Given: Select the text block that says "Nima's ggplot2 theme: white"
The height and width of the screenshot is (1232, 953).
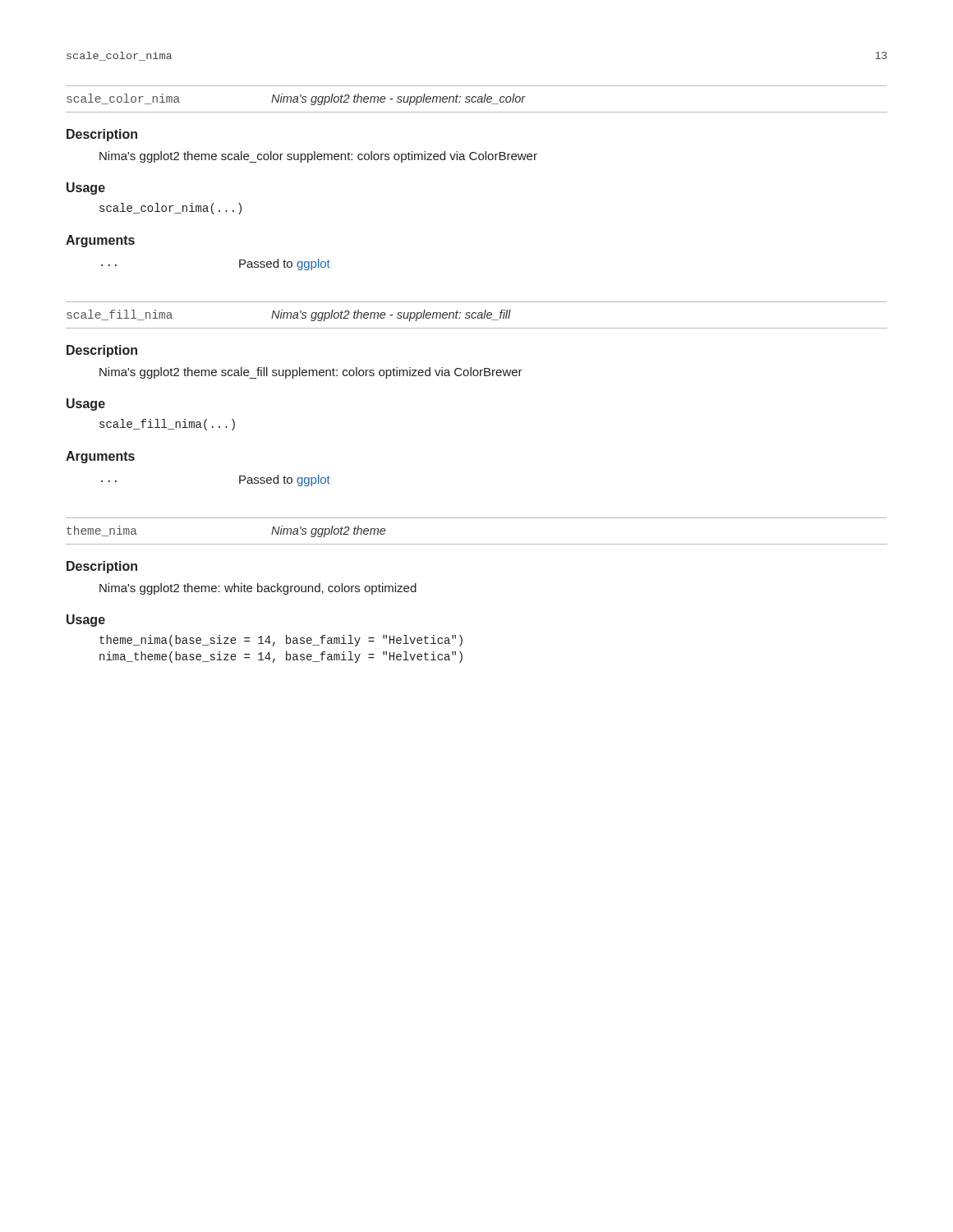Looking at the screenshot, I should 258,588.
